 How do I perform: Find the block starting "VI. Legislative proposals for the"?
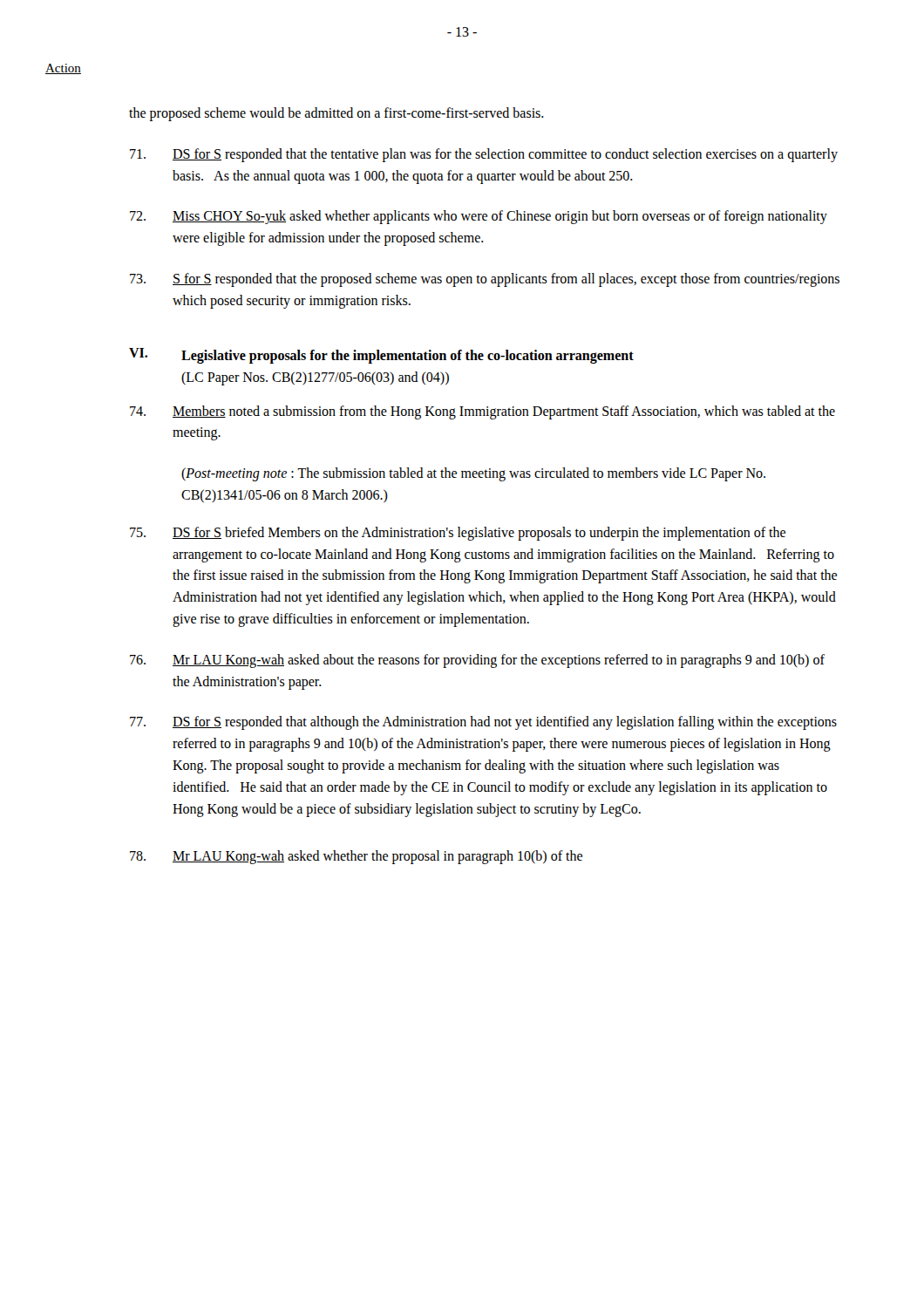tap(488, 355)
